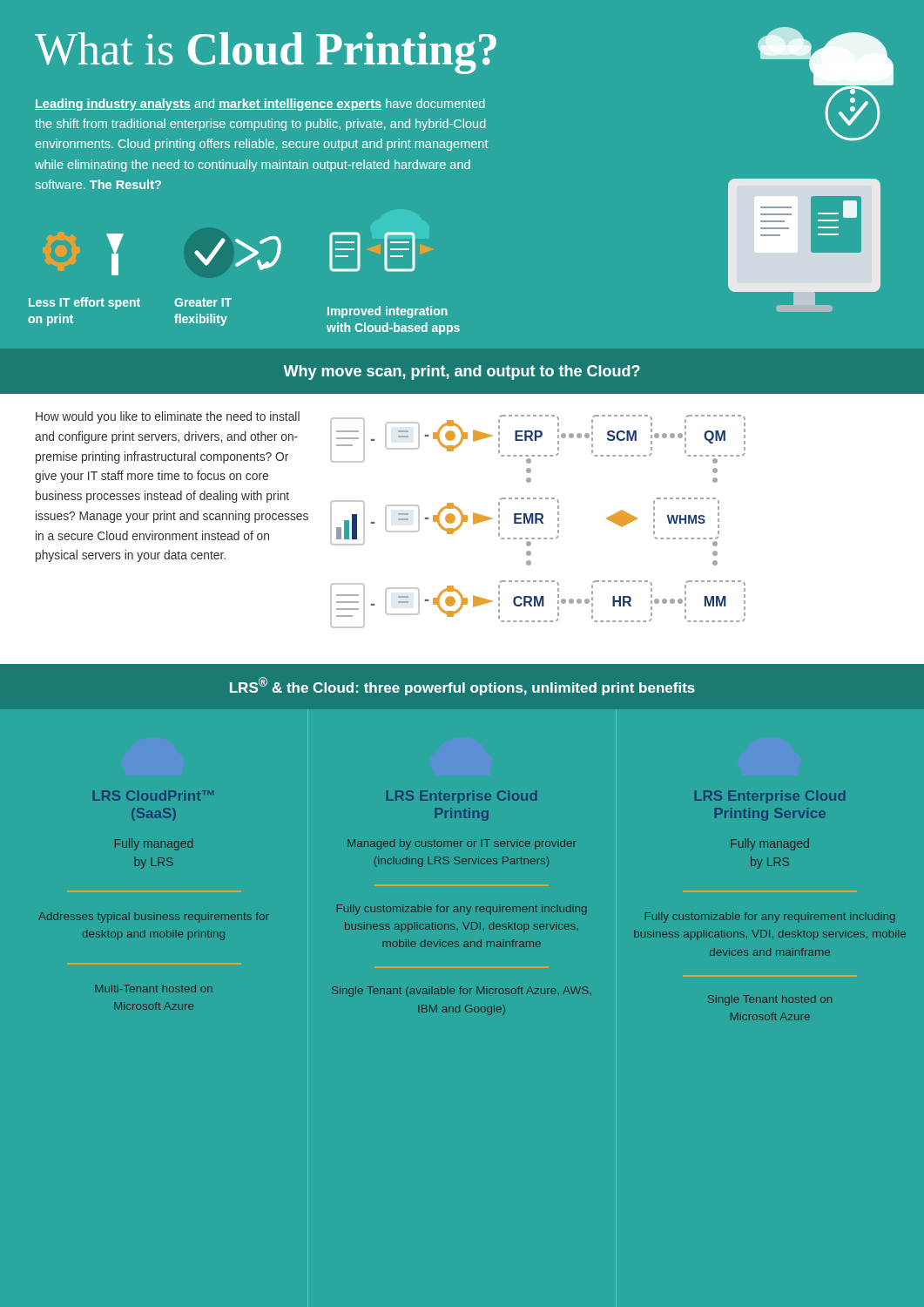Click on the region starting "Addresses typical business requirements for desktop"
The height and width of the screenshot is (1307, 924).
[154, 925]
